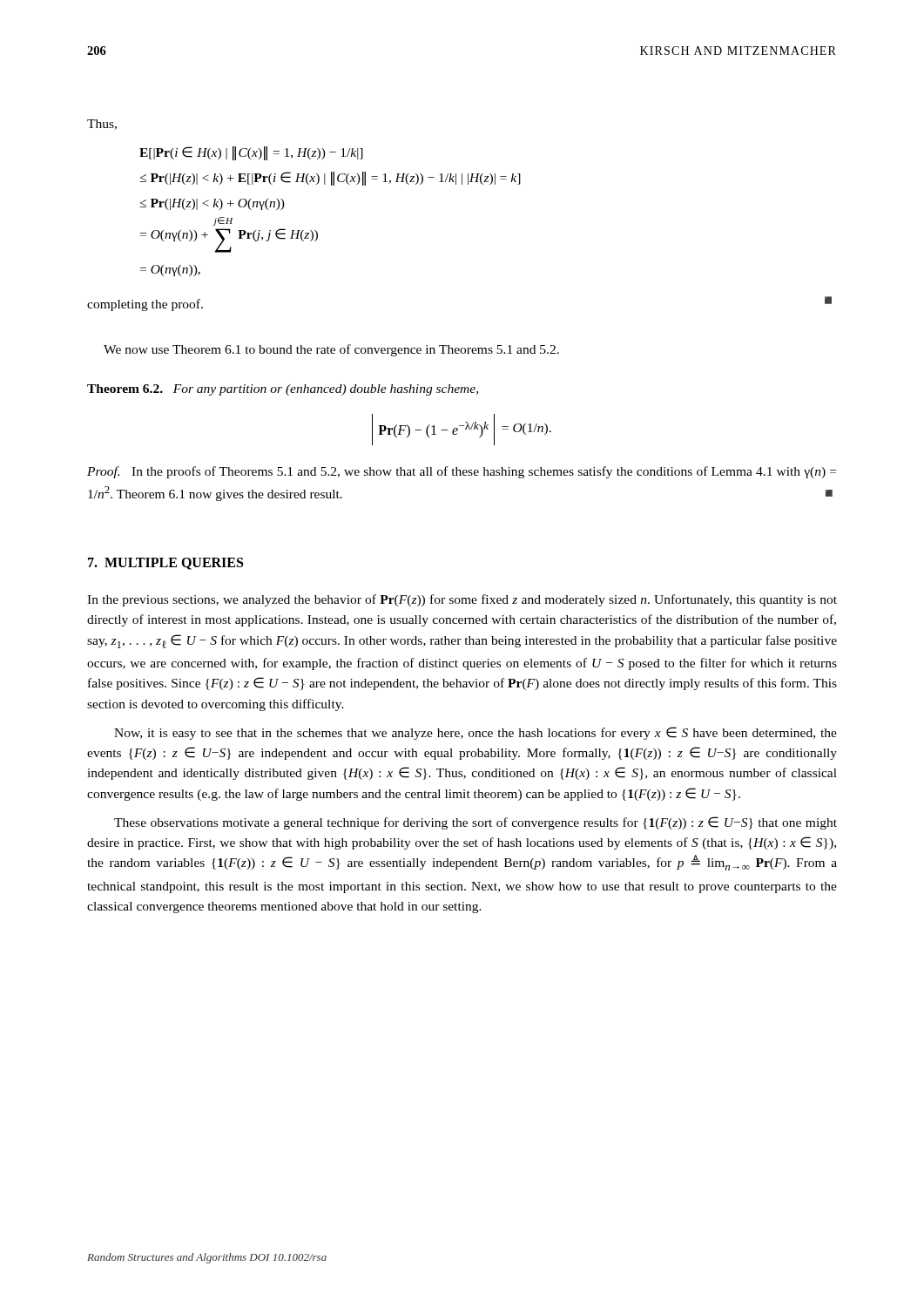Click the section header

[165, 563]
